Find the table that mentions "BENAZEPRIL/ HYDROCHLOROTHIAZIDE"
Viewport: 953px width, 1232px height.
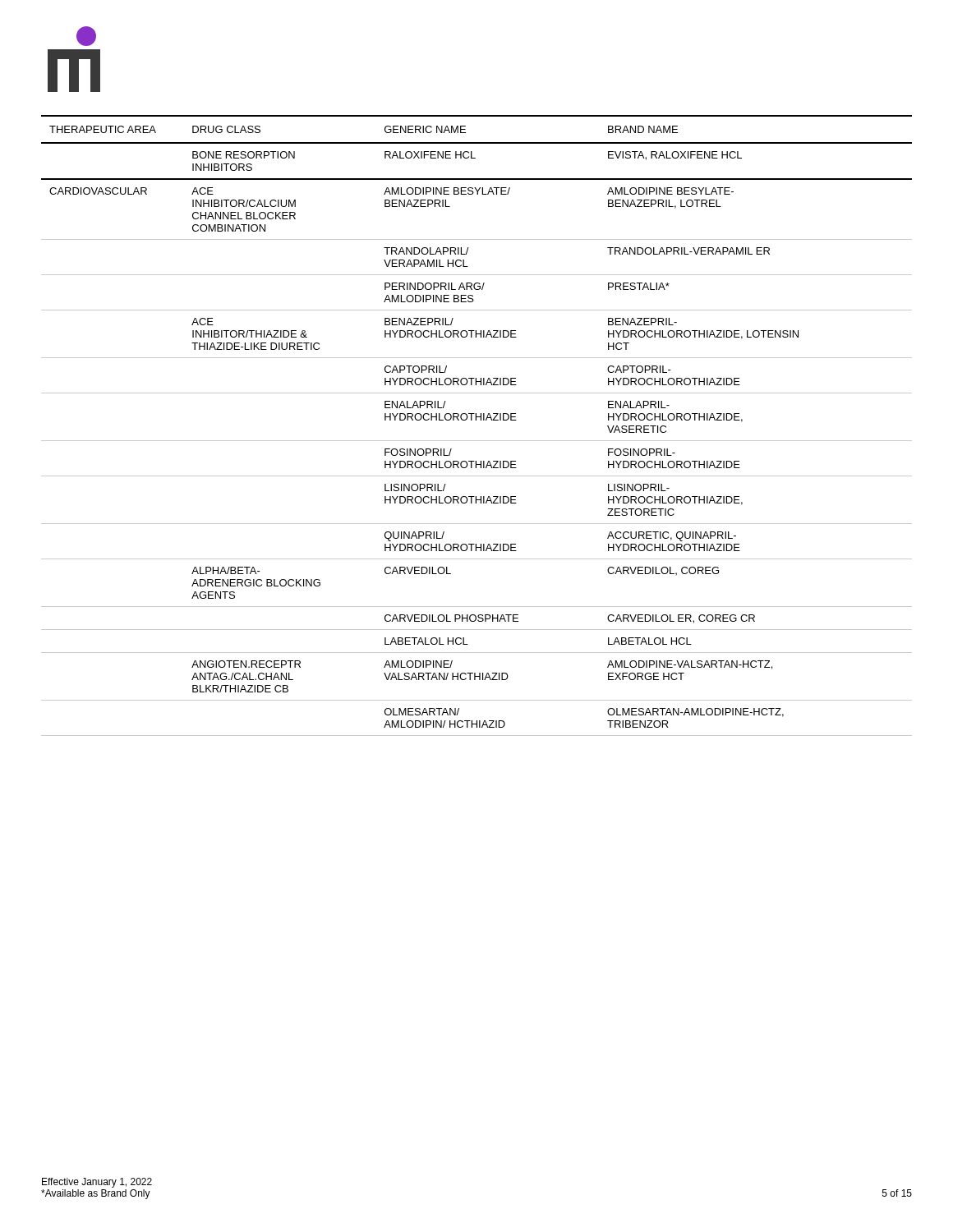click(476, 425)
